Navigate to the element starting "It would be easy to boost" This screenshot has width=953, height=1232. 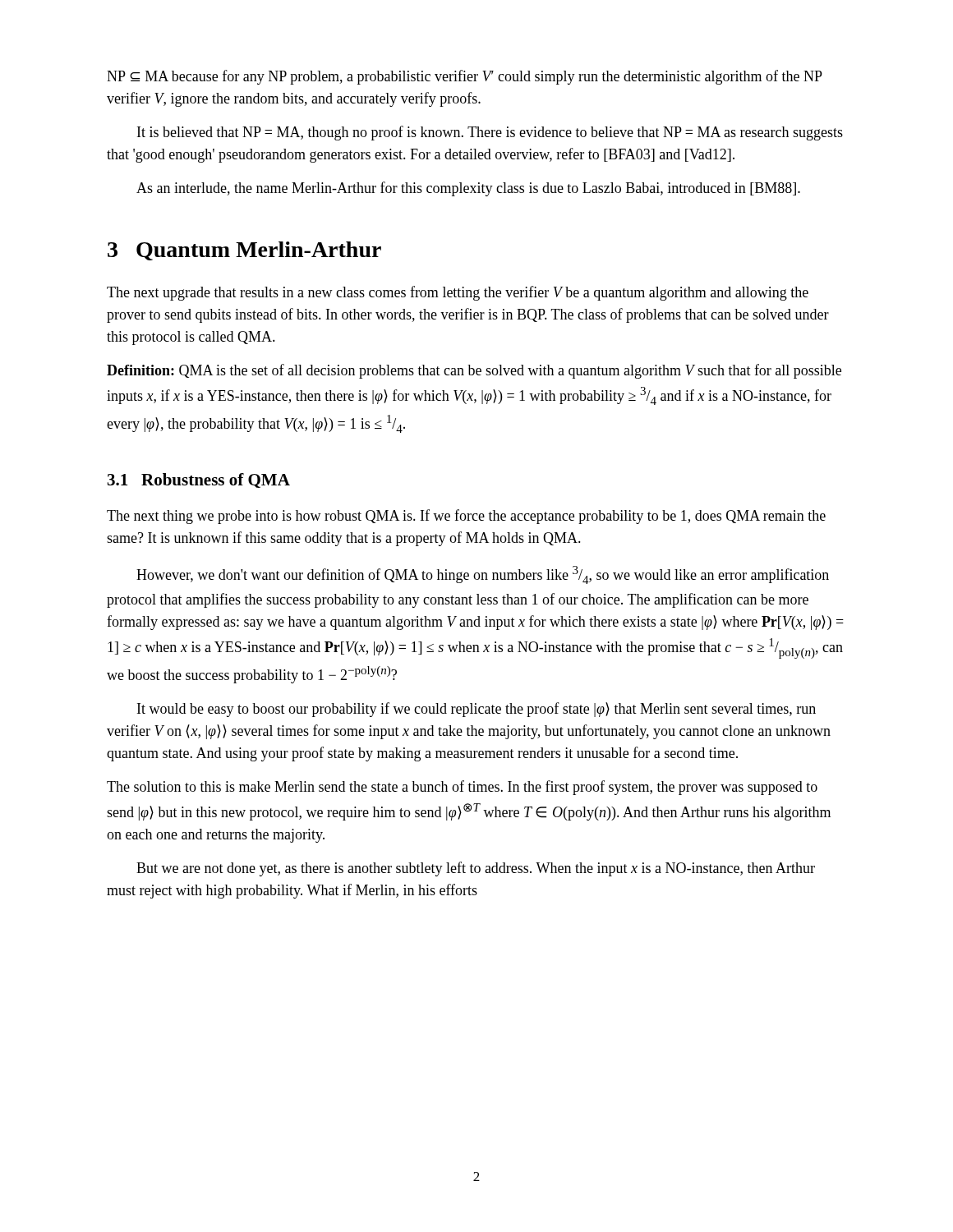click(469, 731)
